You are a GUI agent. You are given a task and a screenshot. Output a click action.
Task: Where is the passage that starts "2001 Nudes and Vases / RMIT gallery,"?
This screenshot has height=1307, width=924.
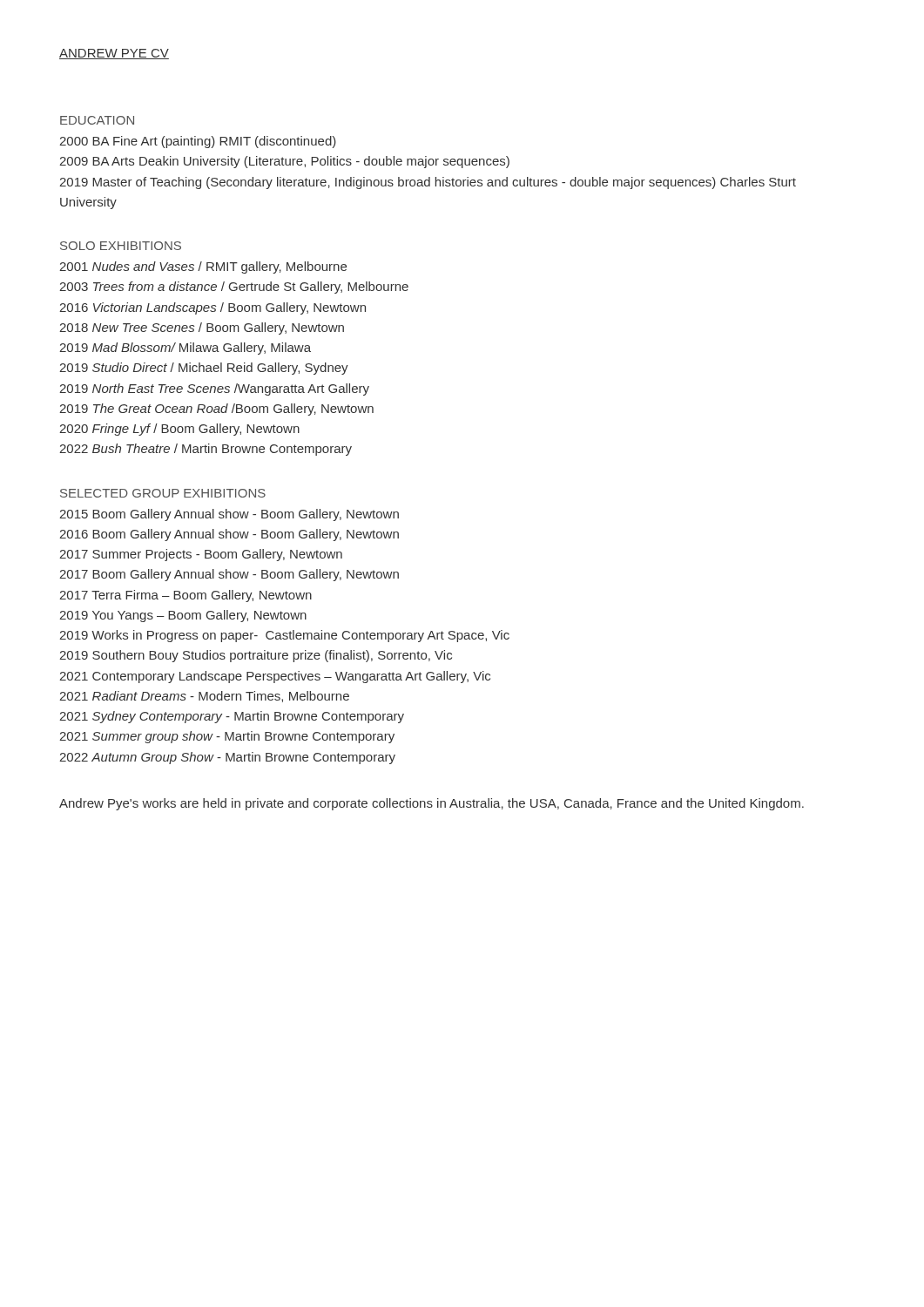pos(234,357)
